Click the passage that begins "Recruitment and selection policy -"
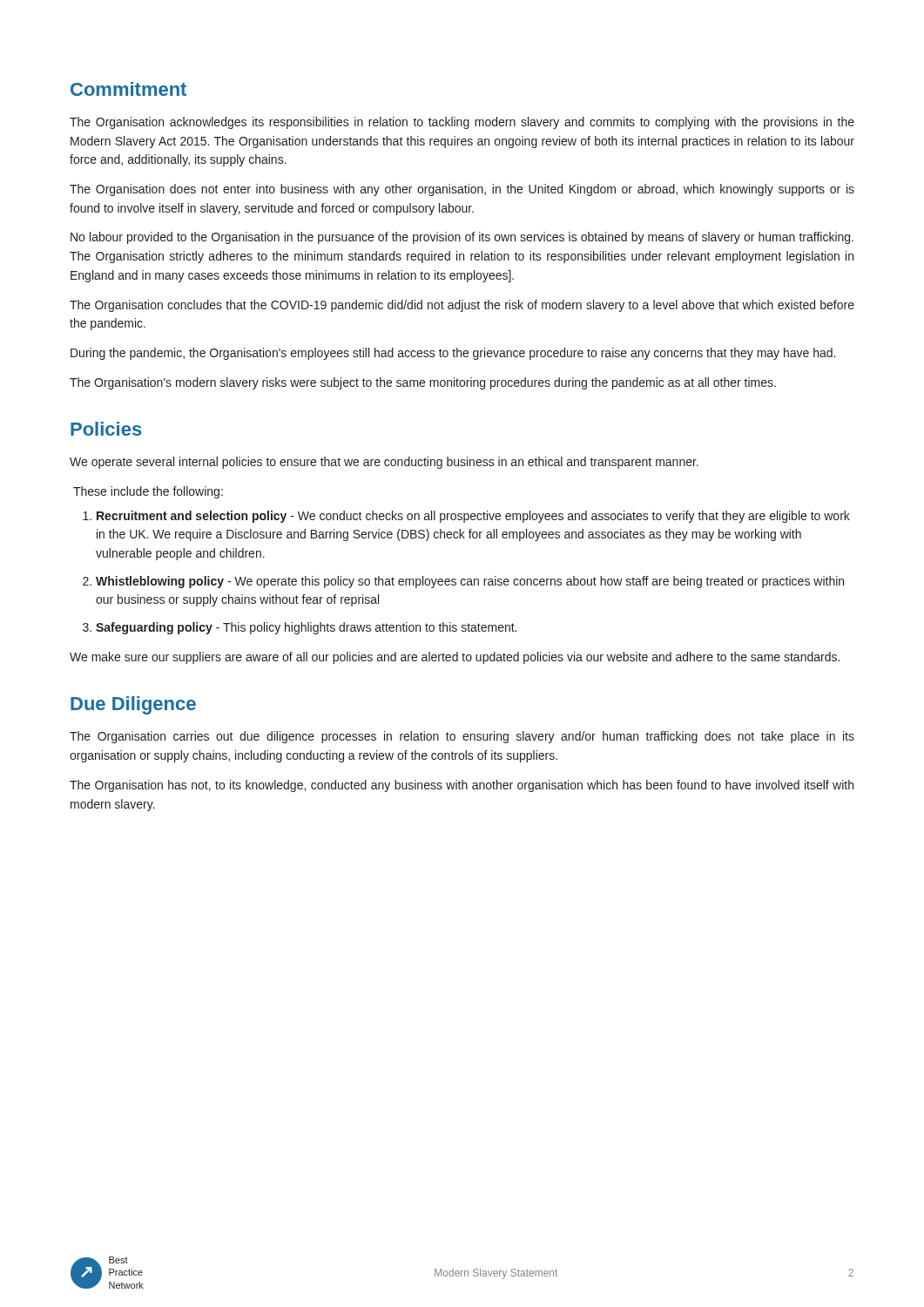Viewport: 924px width, 1307px height. tap(475, 535)
